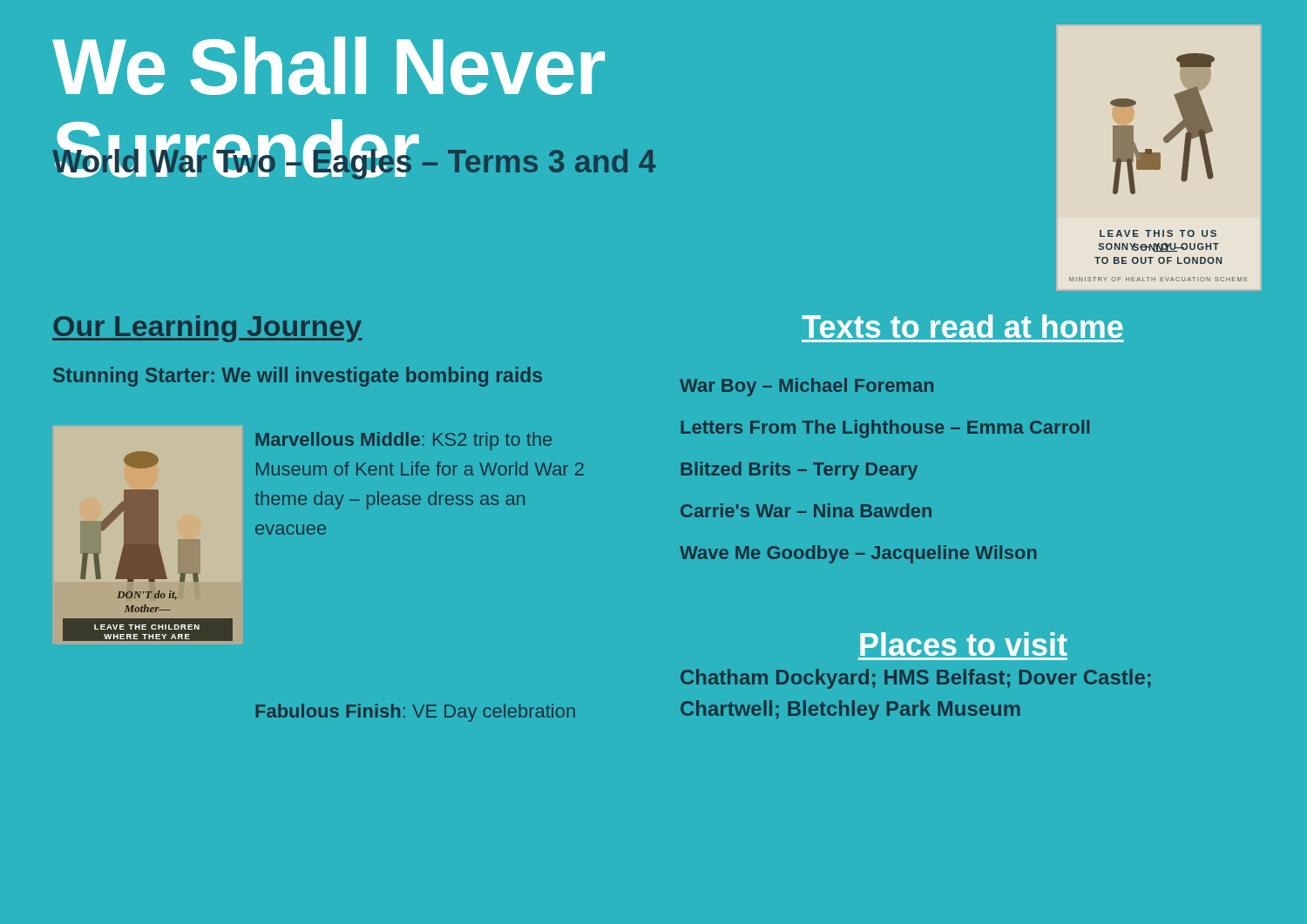
Task: Navigate to the element starting "Texts to read at home"
Action: pos(963,327)
